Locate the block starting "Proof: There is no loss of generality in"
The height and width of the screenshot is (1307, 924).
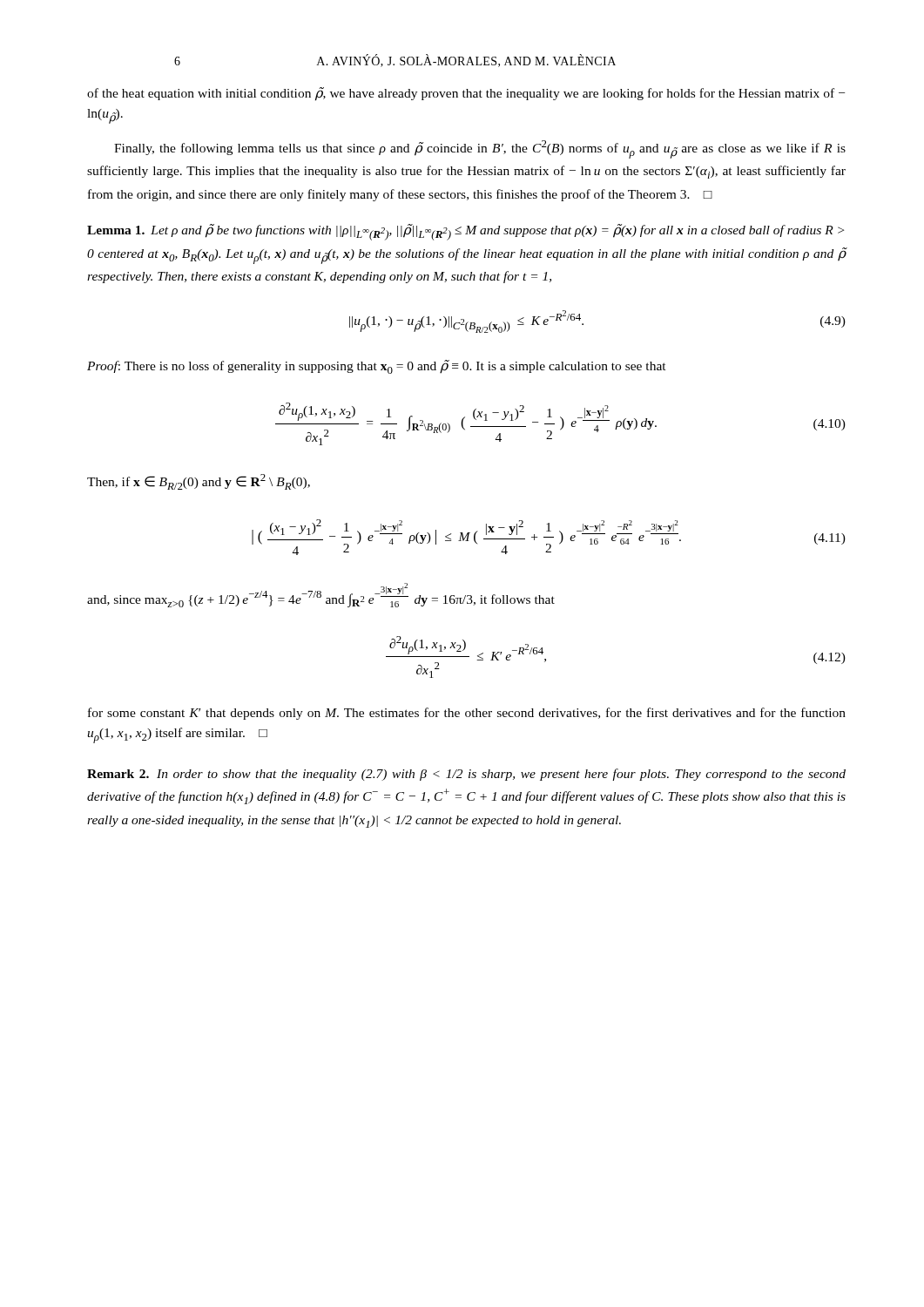pyautogui.click(x=376, y=367)
